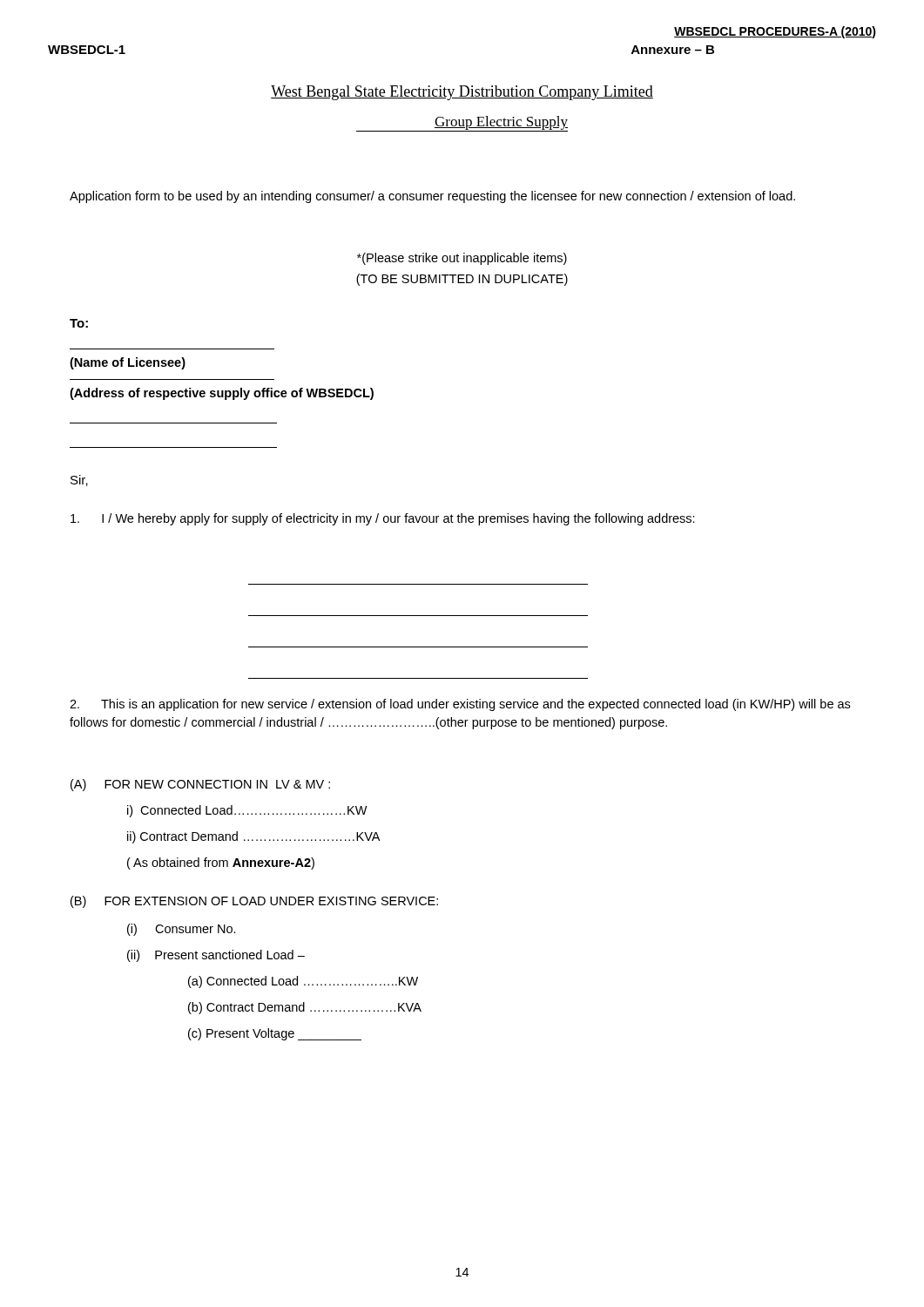Select the text block that reads "This is an application for new"
The image size is (924, 1307).
coord(460,713)
